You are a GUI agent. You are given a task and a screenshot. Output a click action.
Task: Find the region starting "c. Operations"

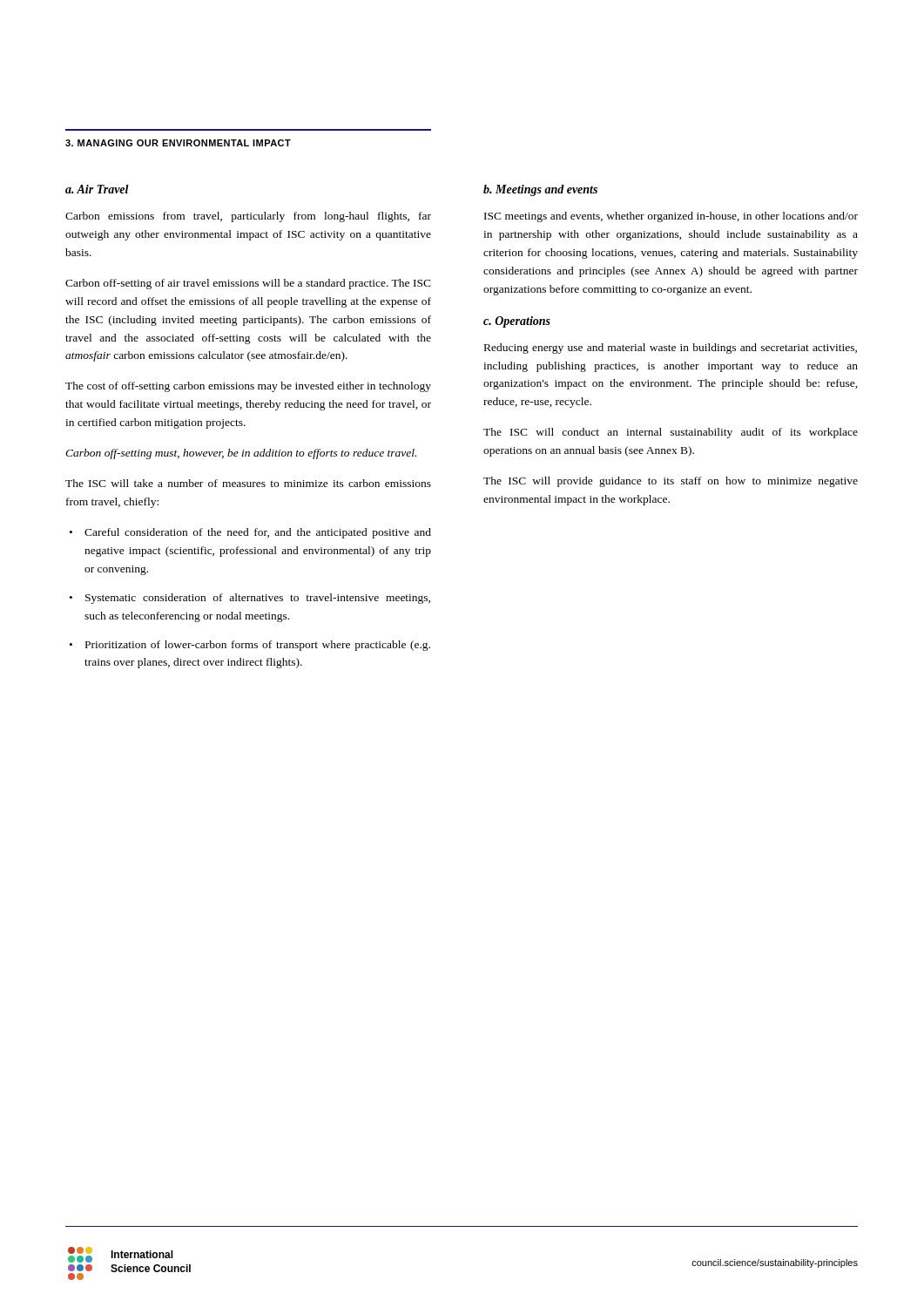[517, 321]
